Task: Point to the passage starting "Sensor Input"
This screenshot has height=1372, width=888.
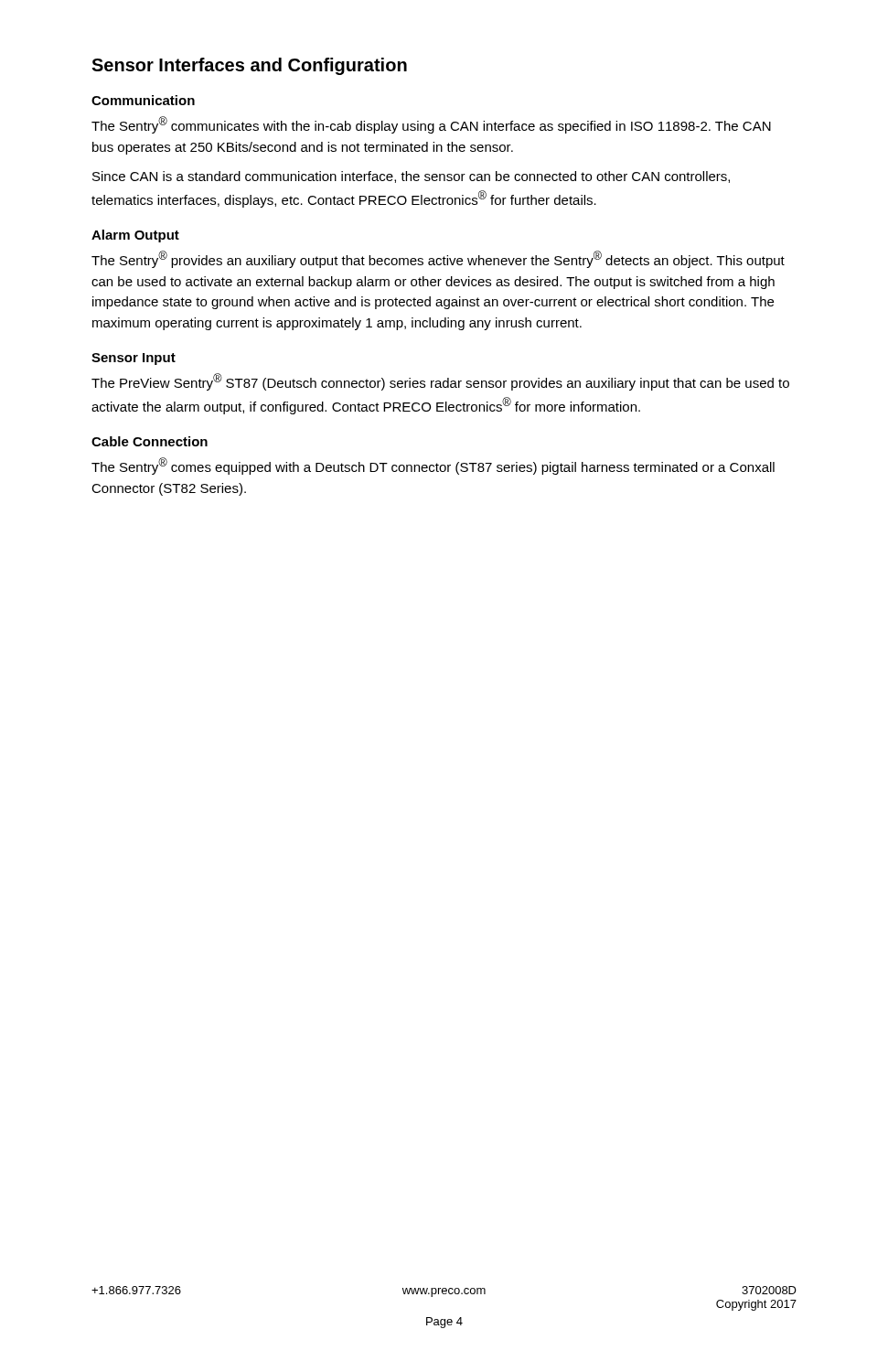Action: point(133,357)
